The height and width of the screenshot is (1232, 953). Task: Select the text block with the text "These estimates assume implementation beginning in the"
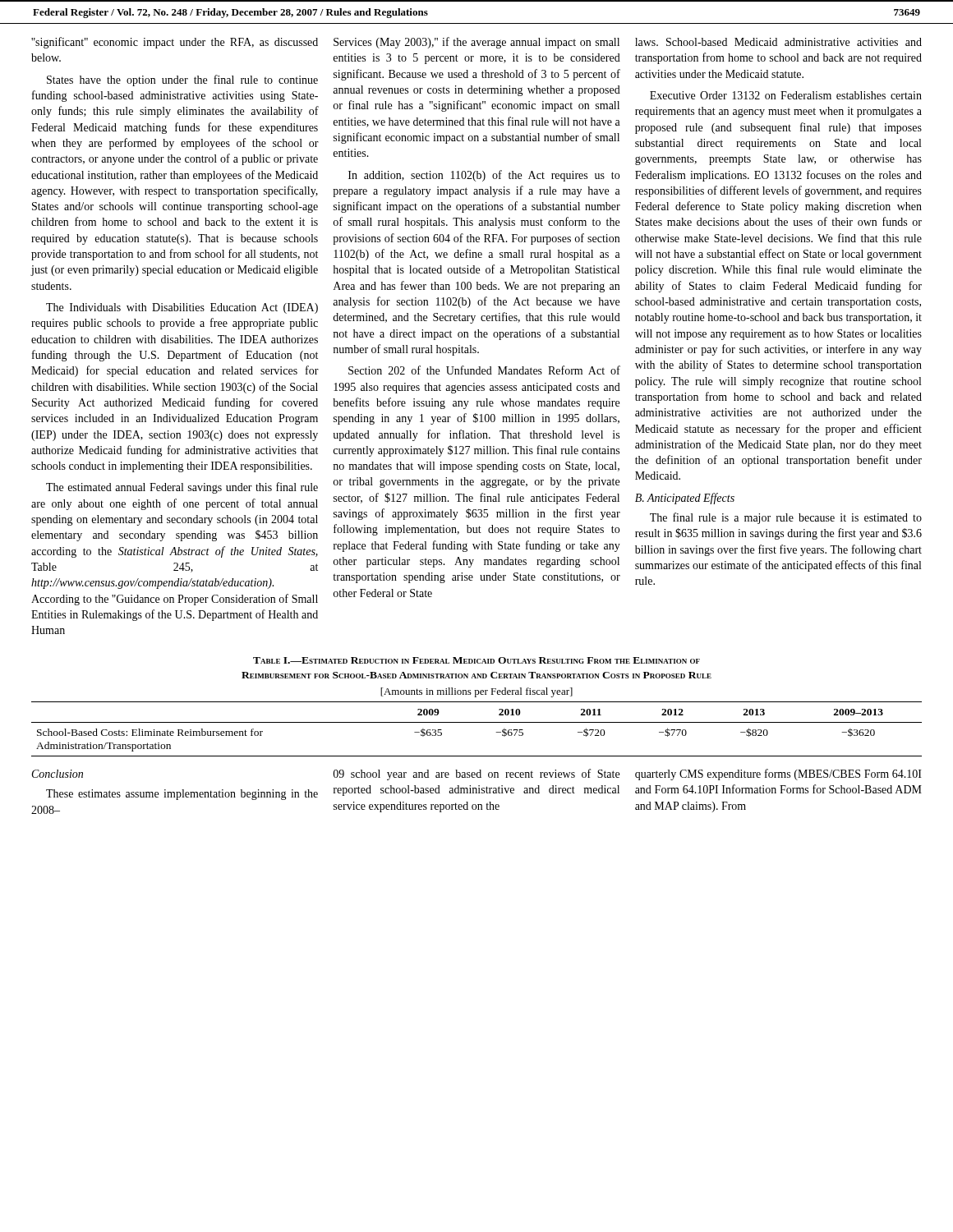(175, 802)
